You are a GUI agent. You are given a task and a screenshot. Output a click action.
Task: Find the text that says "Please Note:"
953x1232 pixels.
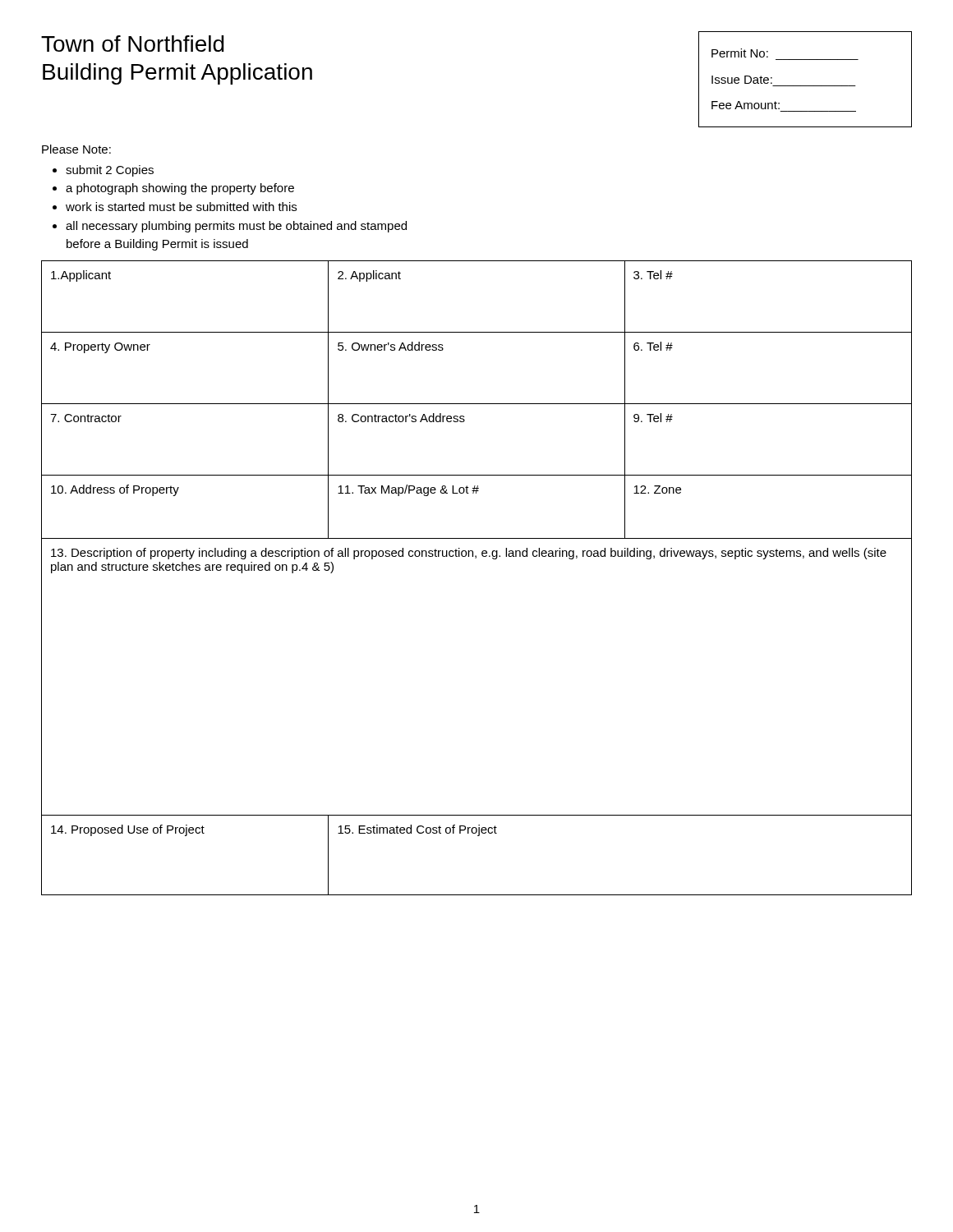tap(76, 149)
